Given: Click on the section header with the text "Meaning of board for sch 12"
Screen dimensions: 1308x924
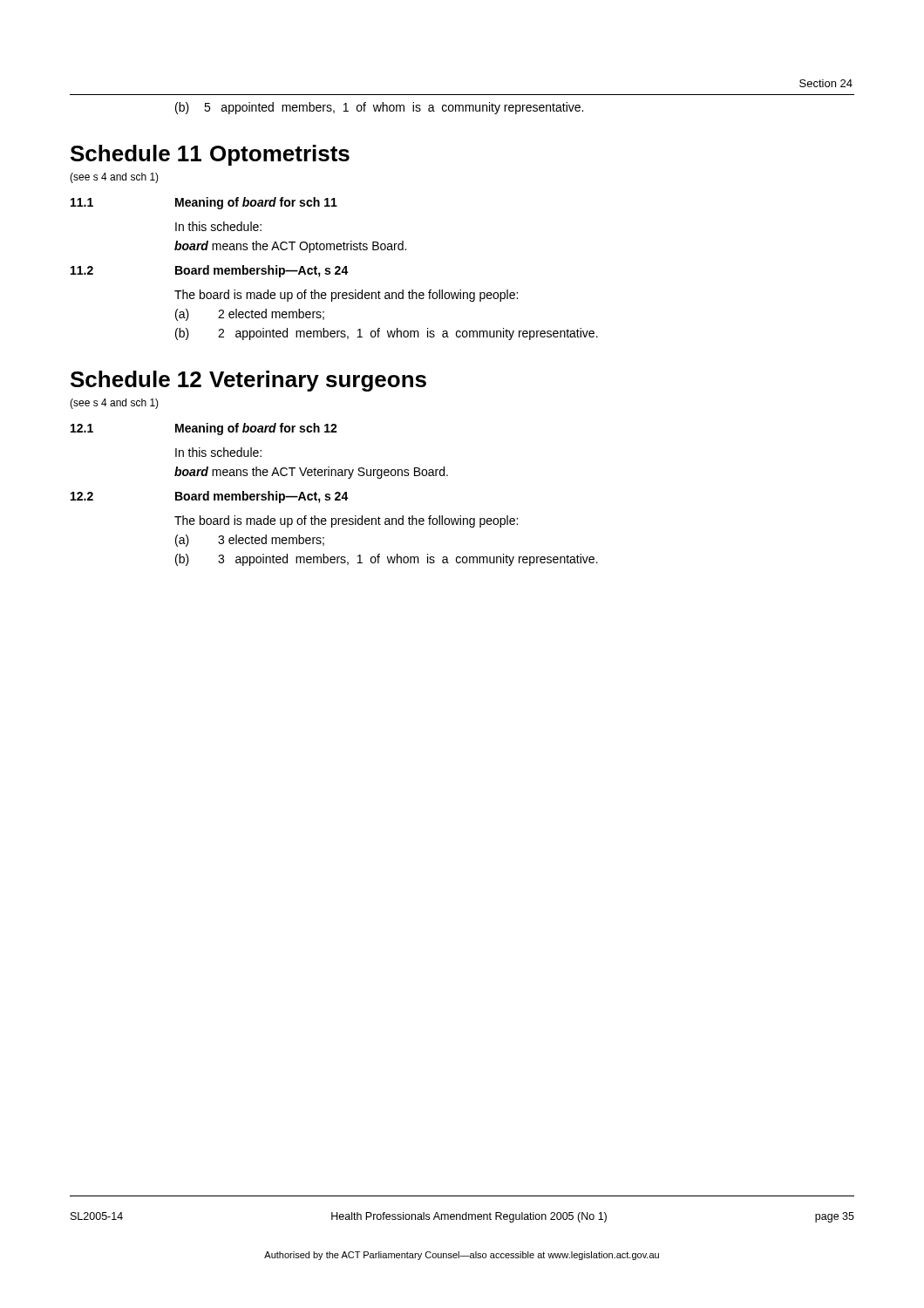Looking at the screenshot, I should tap(256, 428).
